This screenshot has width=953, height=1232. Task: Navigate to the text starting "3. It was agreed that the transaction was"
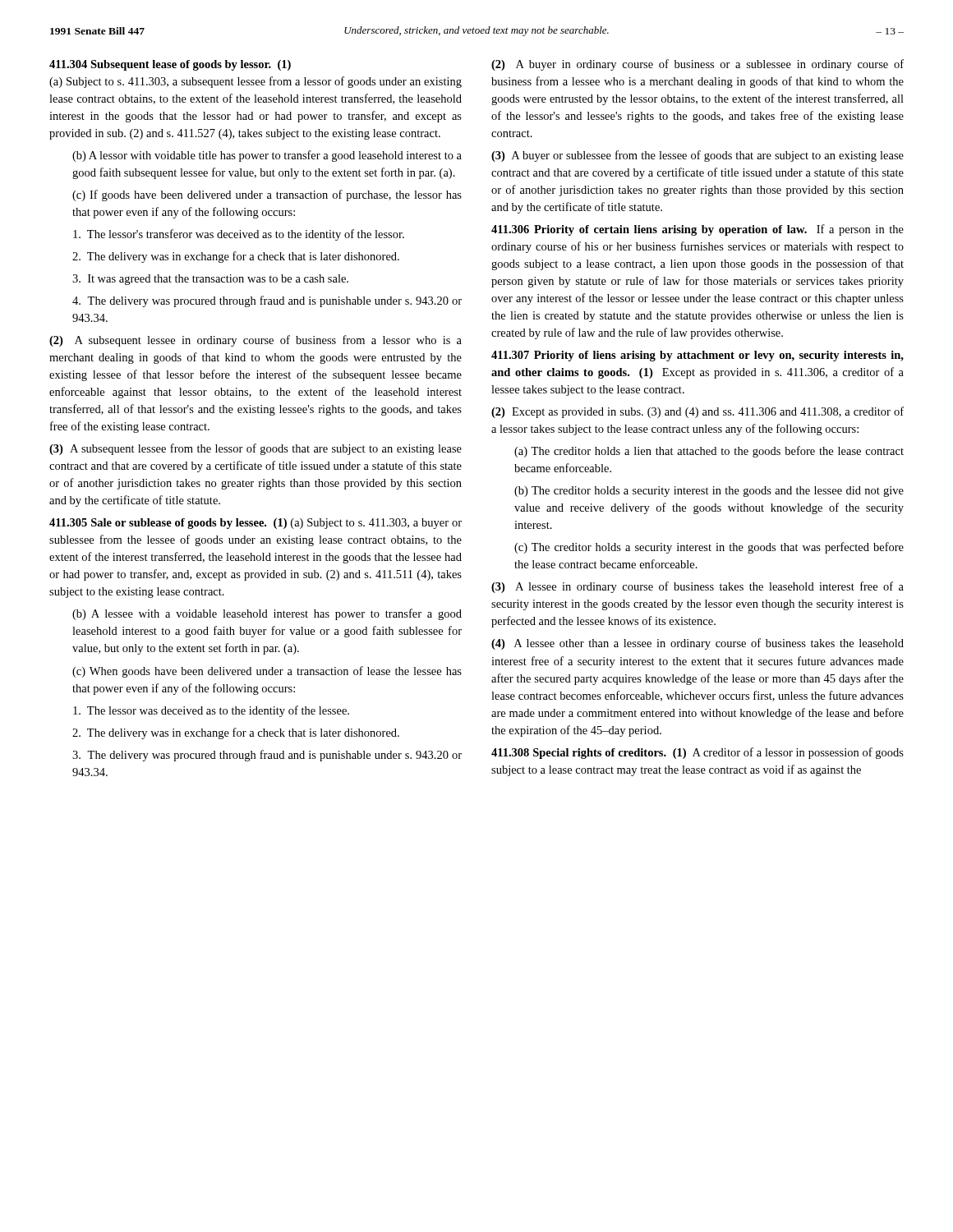point(267,279)
